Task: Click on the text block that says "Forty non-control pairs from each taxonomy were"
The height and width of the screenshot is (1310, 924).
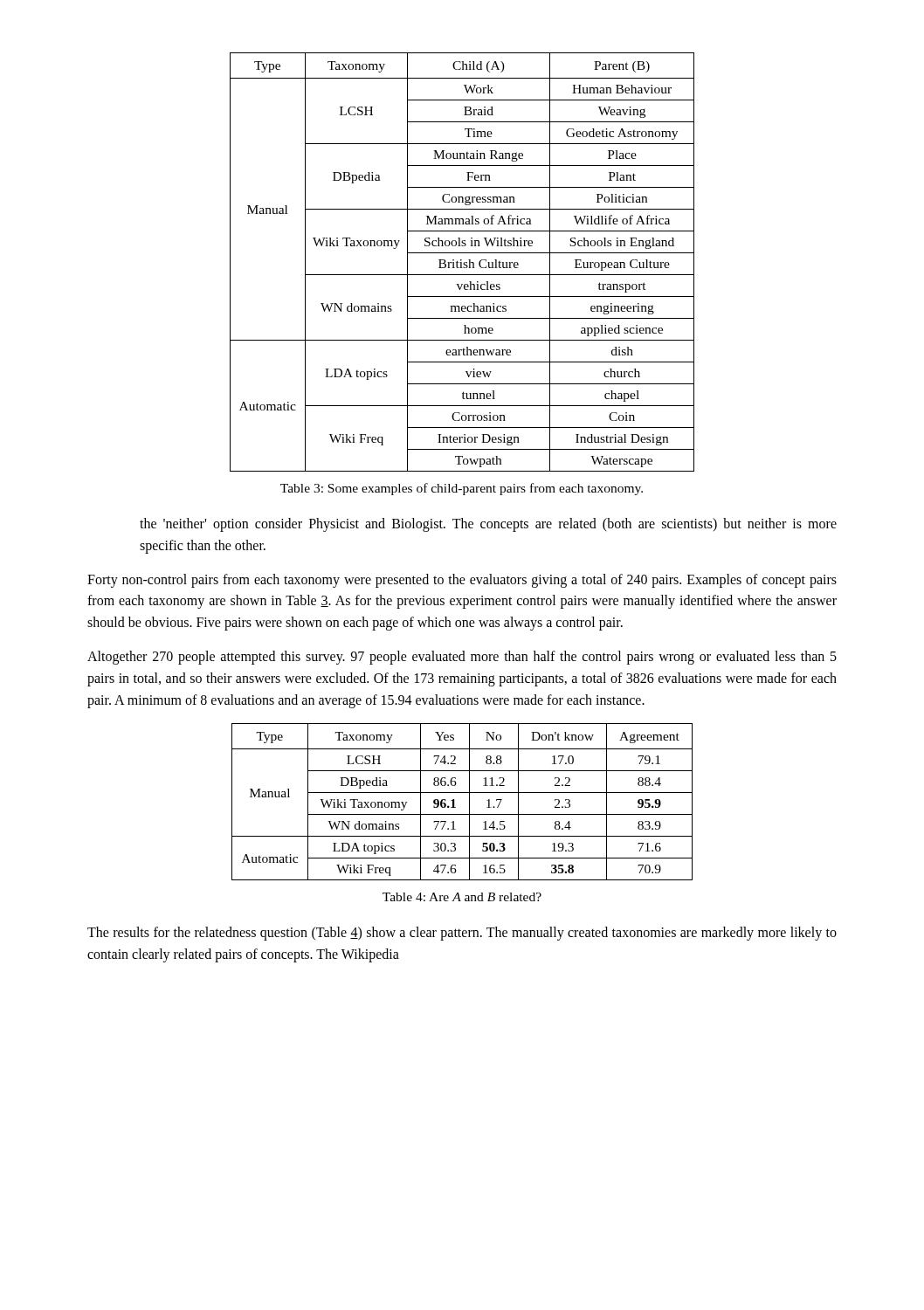Action: pos(462,601)
